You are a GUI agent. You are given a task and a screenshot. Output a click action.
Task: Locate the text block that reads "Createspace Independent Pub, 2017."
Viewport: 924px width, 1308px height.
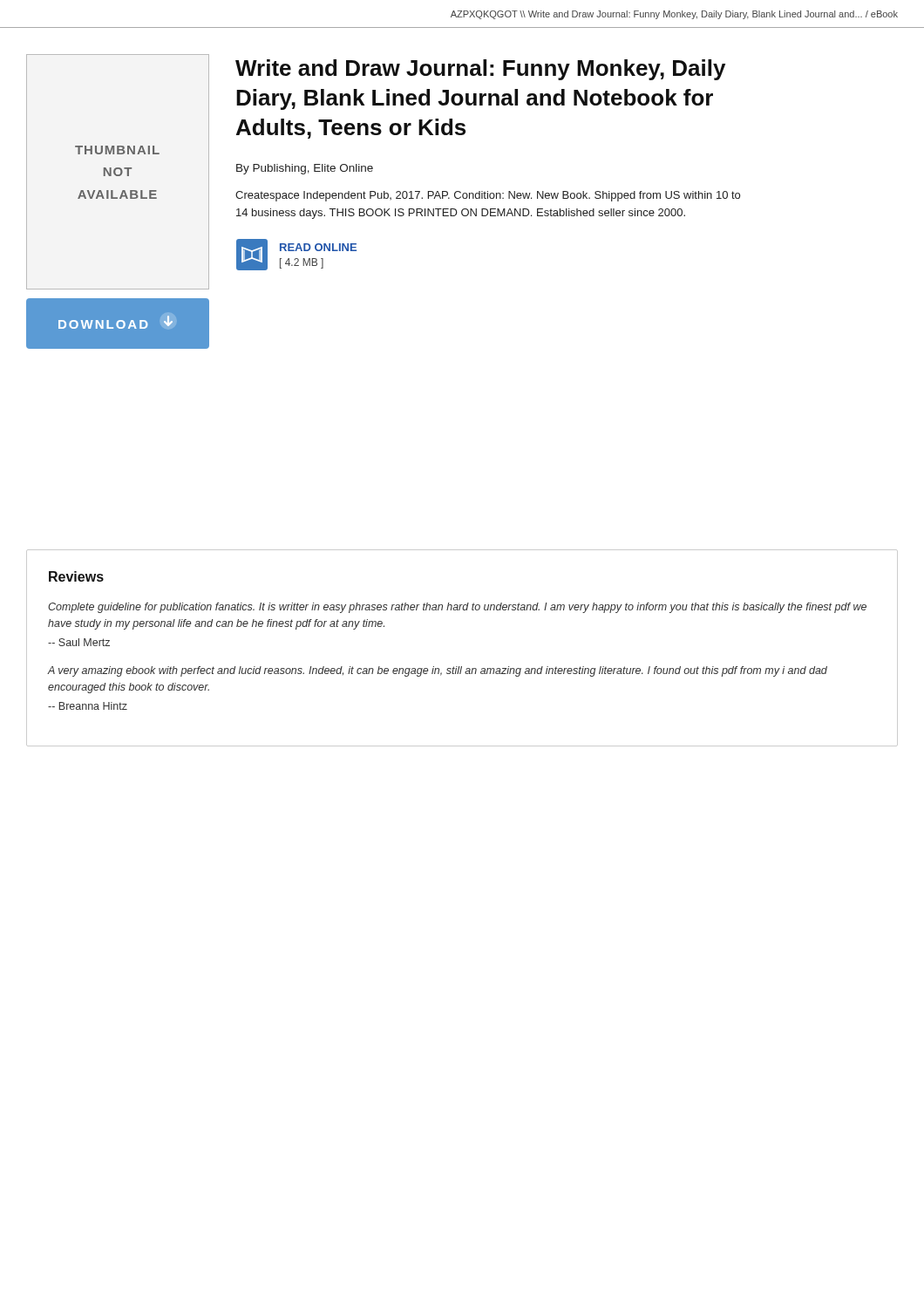click(488, 204)
